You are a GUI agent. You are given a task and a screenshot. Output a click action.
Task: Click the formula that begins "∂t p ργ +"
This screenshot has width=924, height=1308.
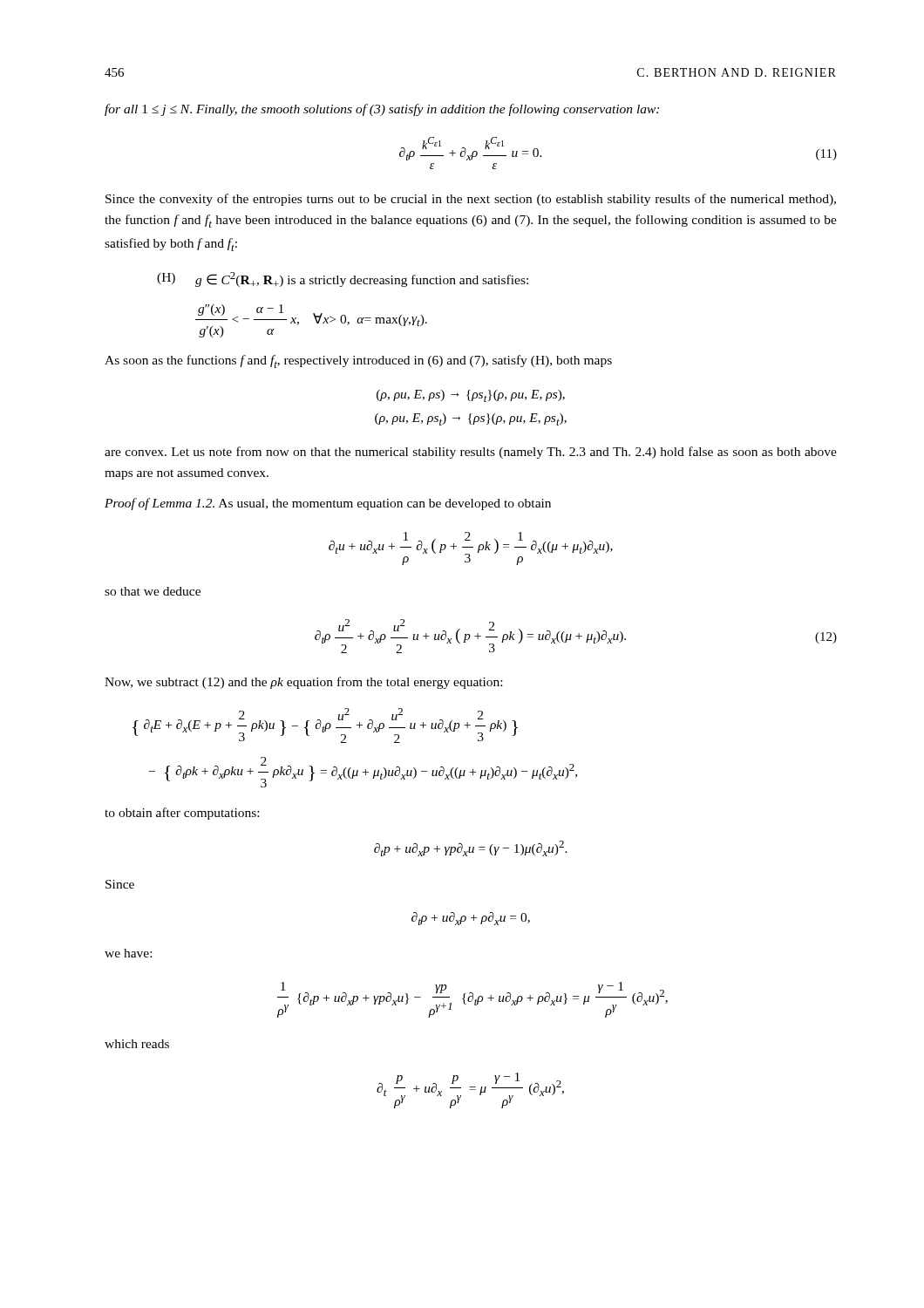[471, 1089]
